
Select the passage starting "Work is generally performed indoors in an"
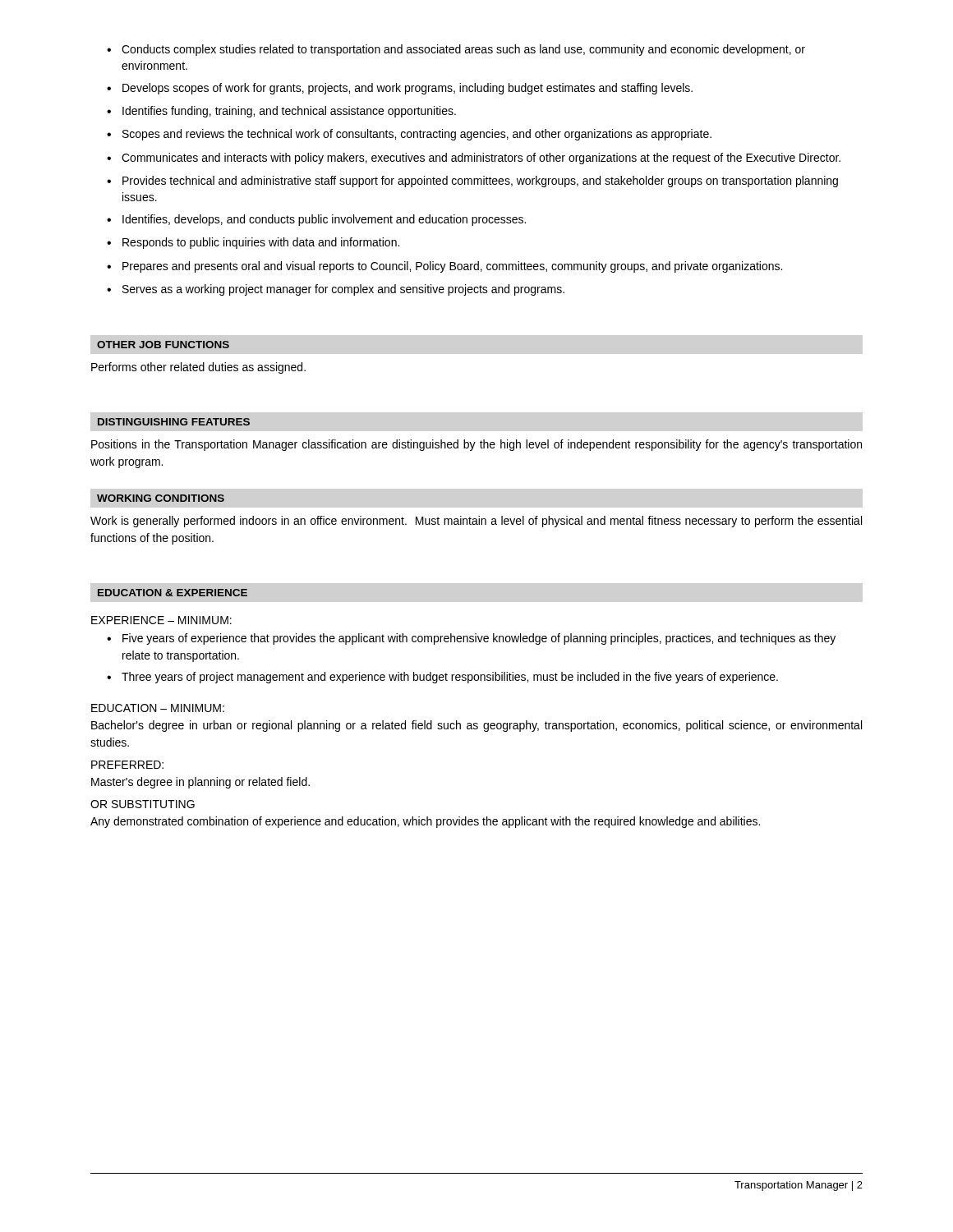pos(476,530)
